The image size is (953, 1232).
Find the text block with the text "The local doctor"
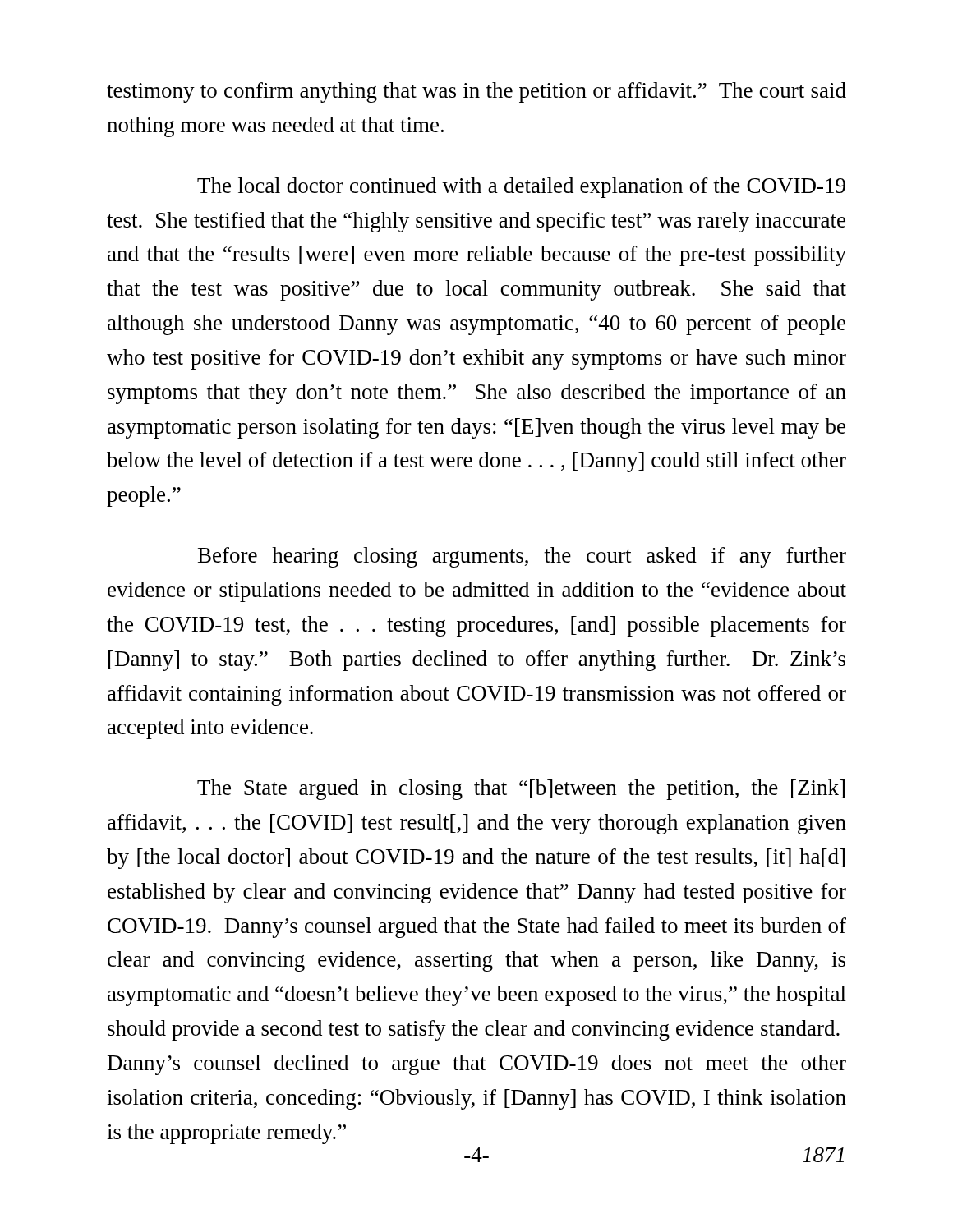pos(476,340)
